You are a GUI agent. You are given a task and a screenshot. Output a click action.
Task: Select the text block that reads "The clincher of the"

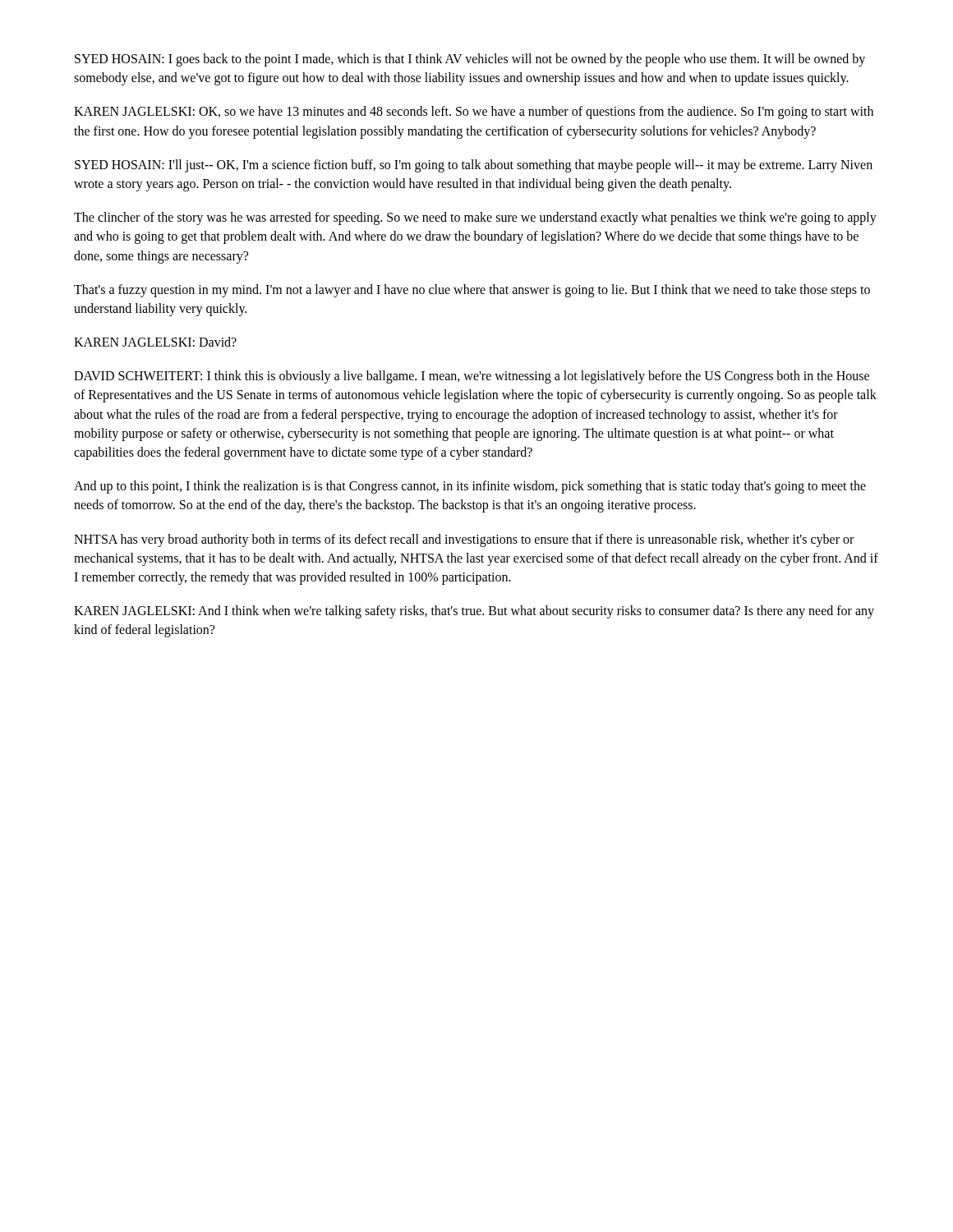(x=475, y=236)
